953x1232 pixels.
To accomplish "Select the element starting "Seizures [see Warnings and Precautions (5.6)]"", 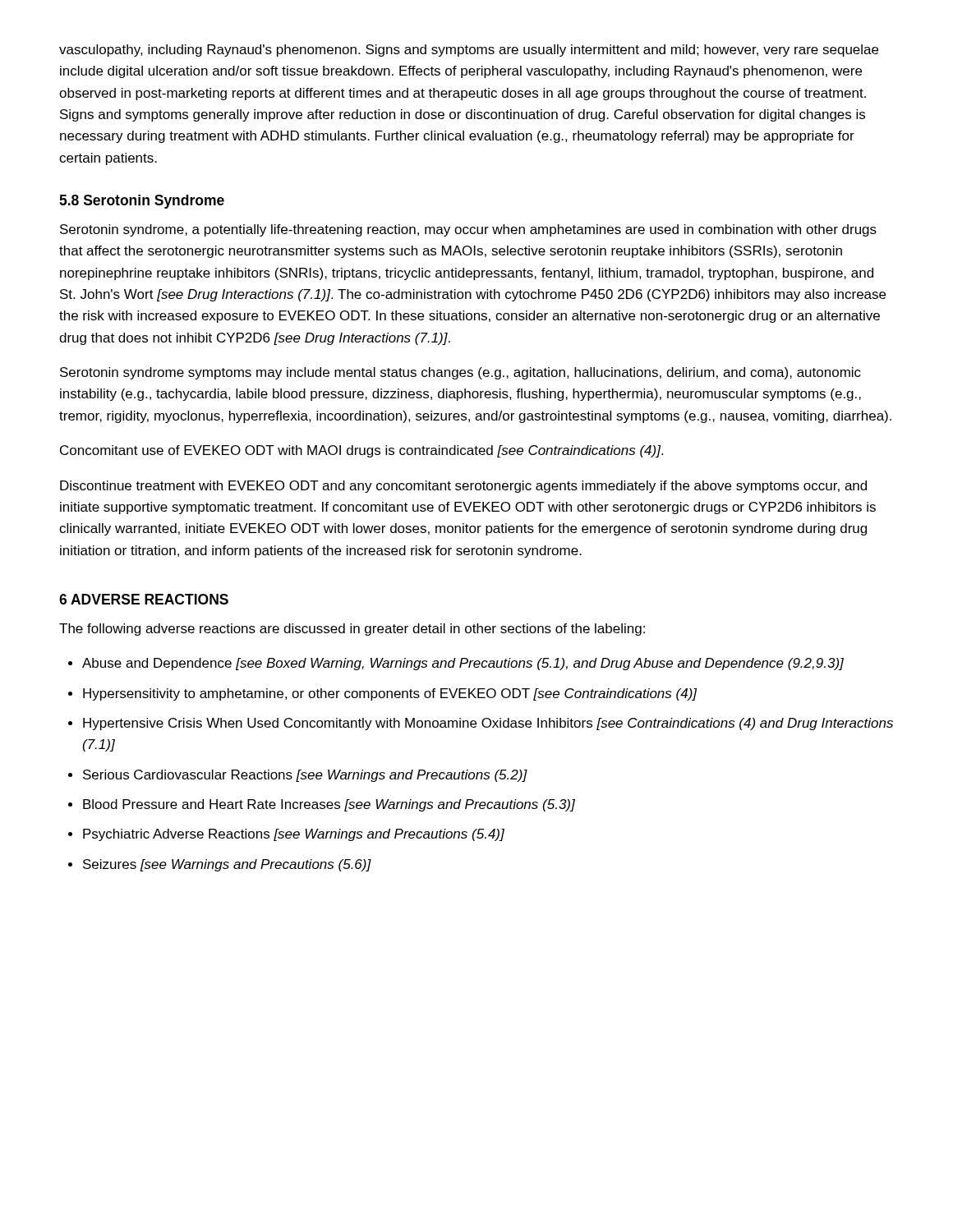I will (227, 865).
